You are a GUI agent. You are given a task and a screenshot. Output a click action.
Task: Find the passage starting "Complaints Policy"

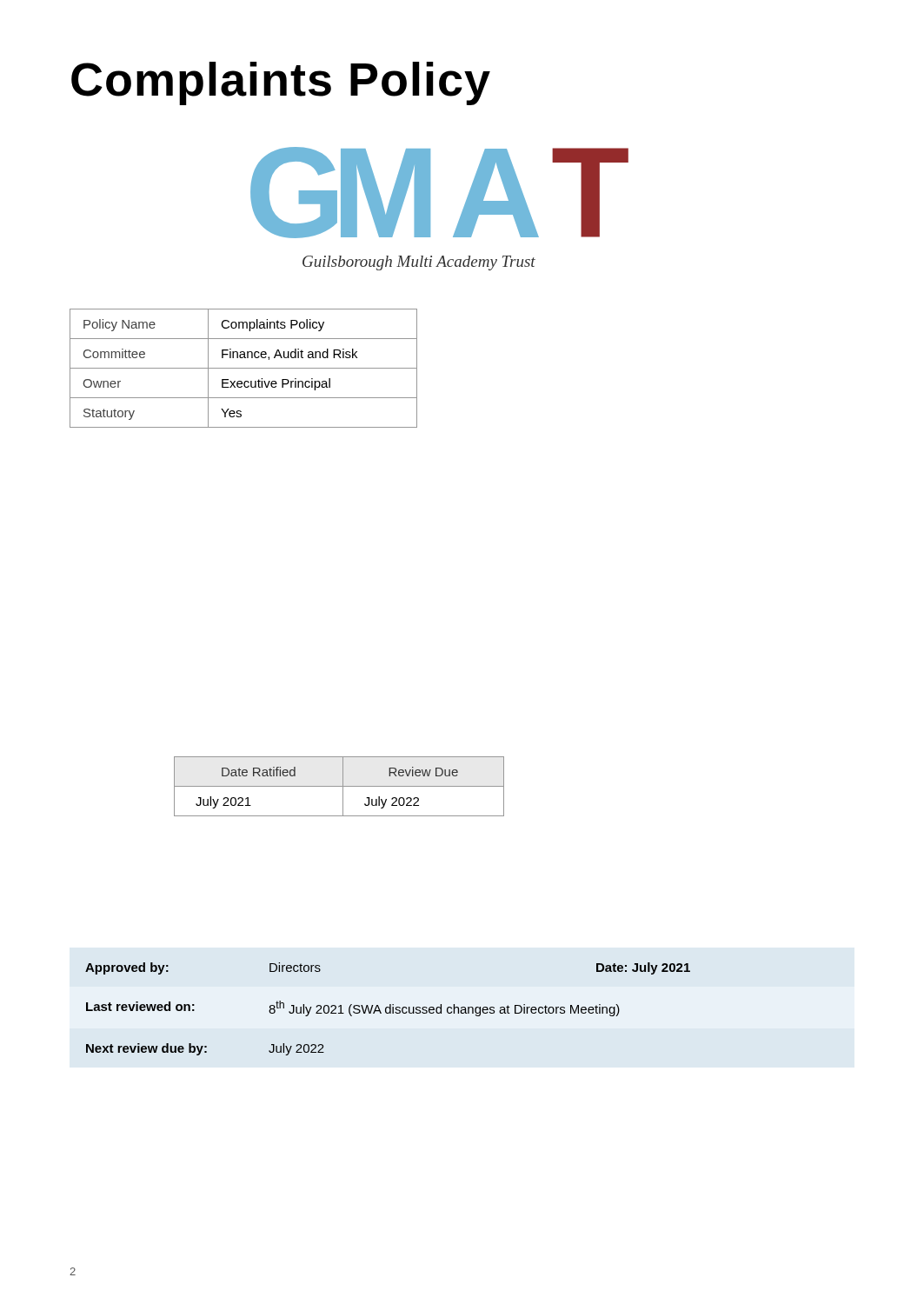[280, 79]
